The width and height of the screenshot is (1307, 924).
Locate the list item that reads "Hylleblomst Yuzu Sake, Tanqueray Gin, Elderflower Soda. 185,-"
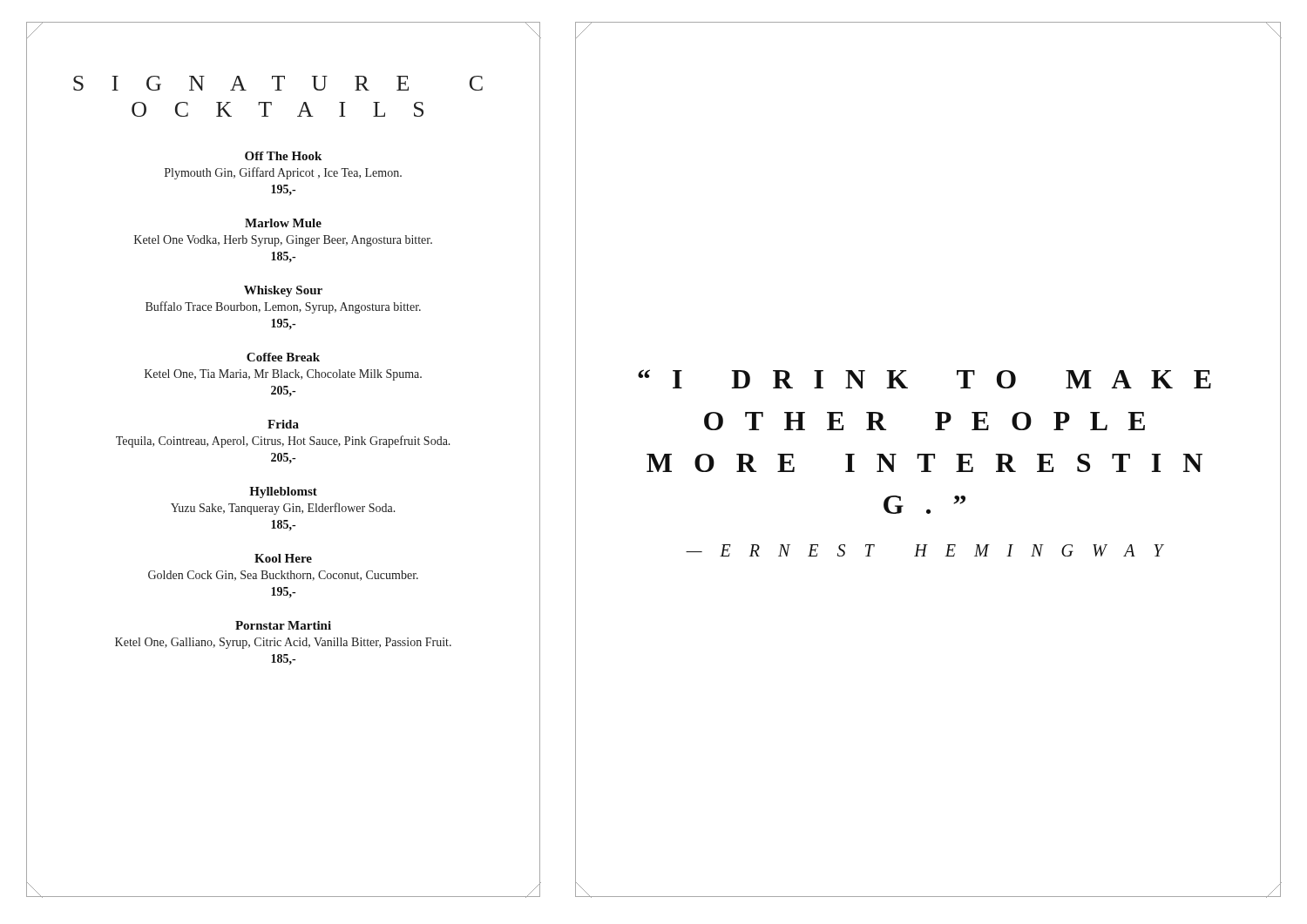283,508
